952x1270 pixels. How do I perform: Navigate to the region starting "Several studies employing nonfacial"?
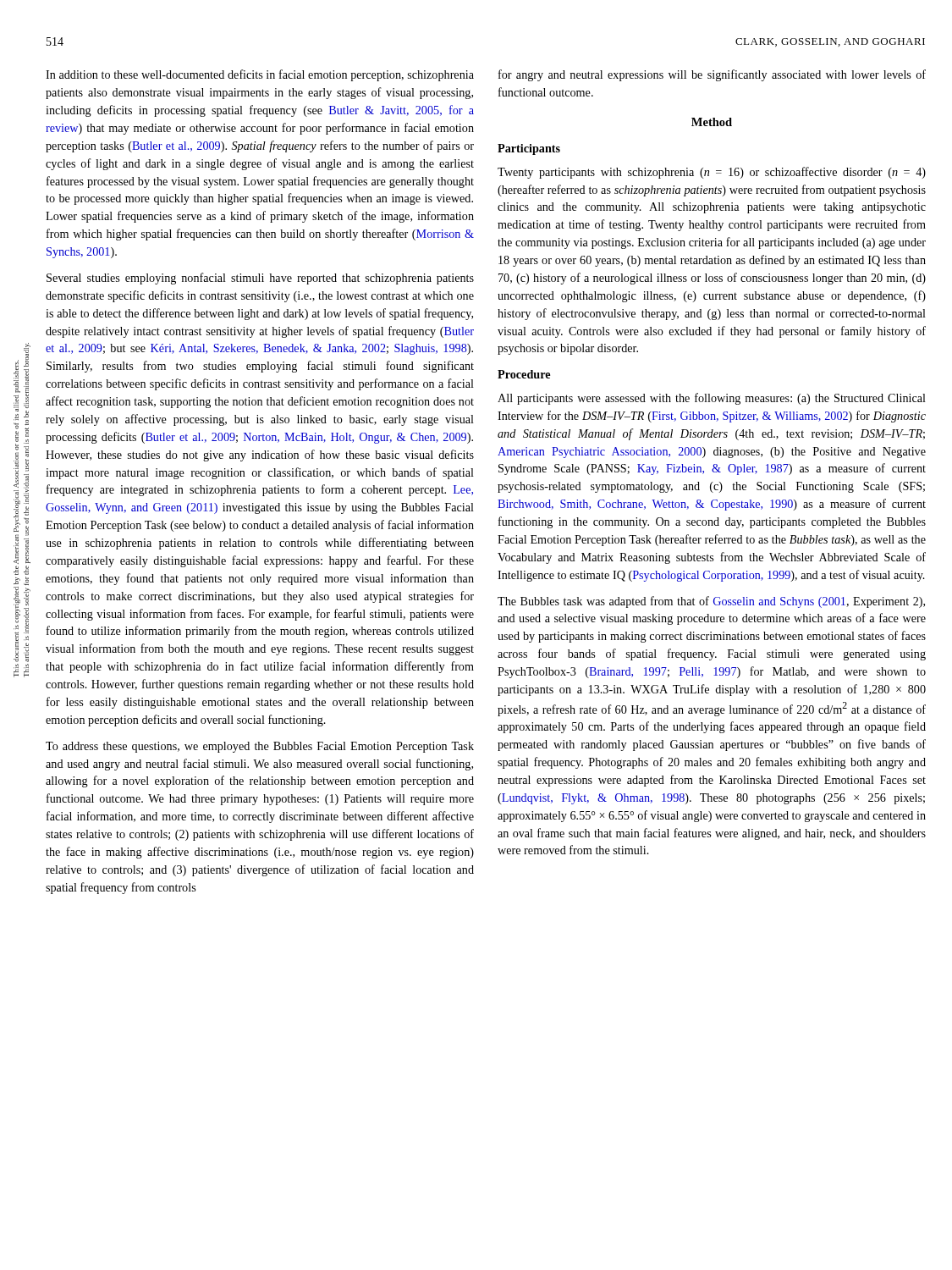(x=260, y=499)
